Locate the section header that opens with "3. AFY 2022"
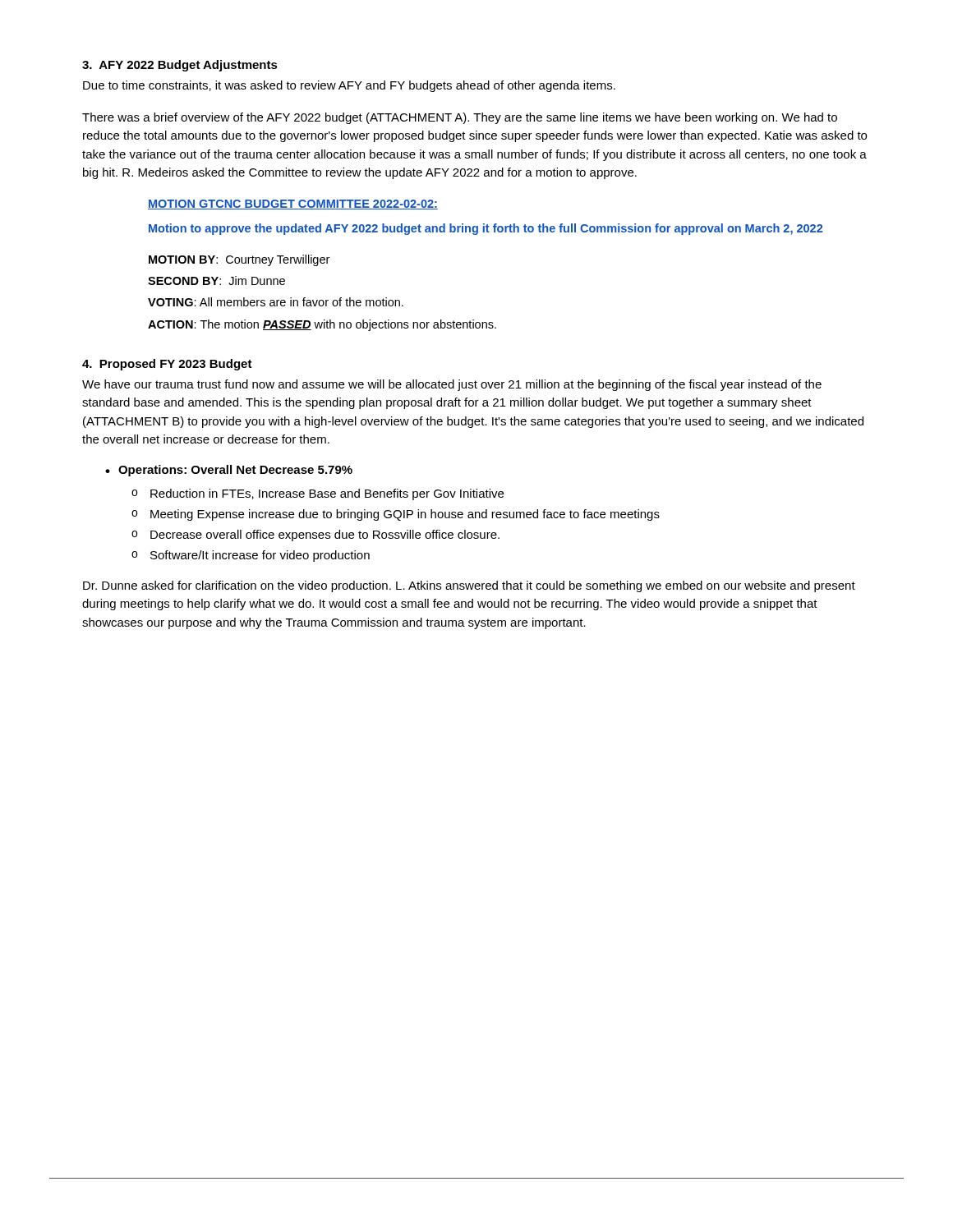953x1232 pixels. click(x=180, y=64)
